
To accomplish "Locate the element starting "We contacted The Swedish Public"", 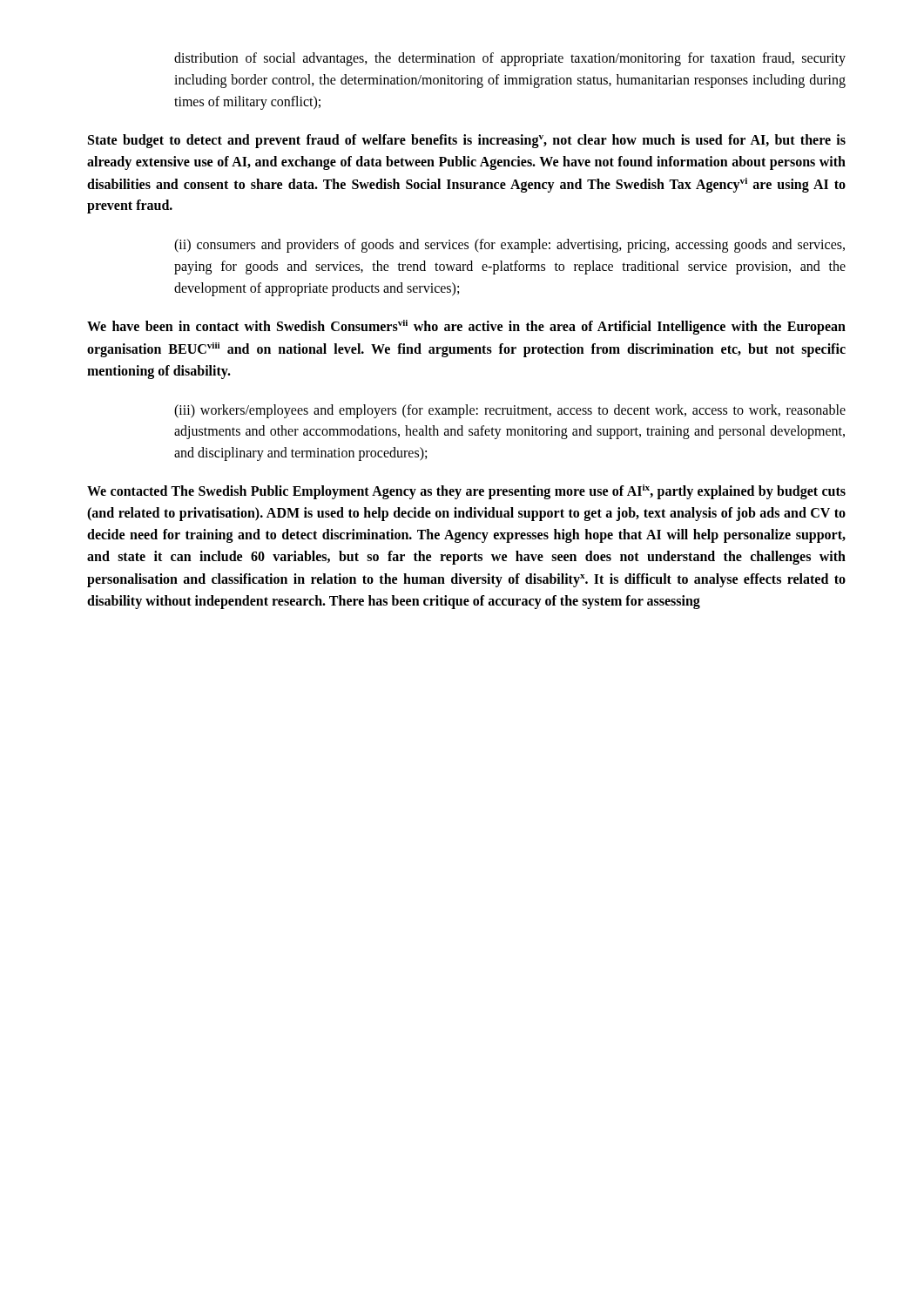I will click(x=466, y=545).
